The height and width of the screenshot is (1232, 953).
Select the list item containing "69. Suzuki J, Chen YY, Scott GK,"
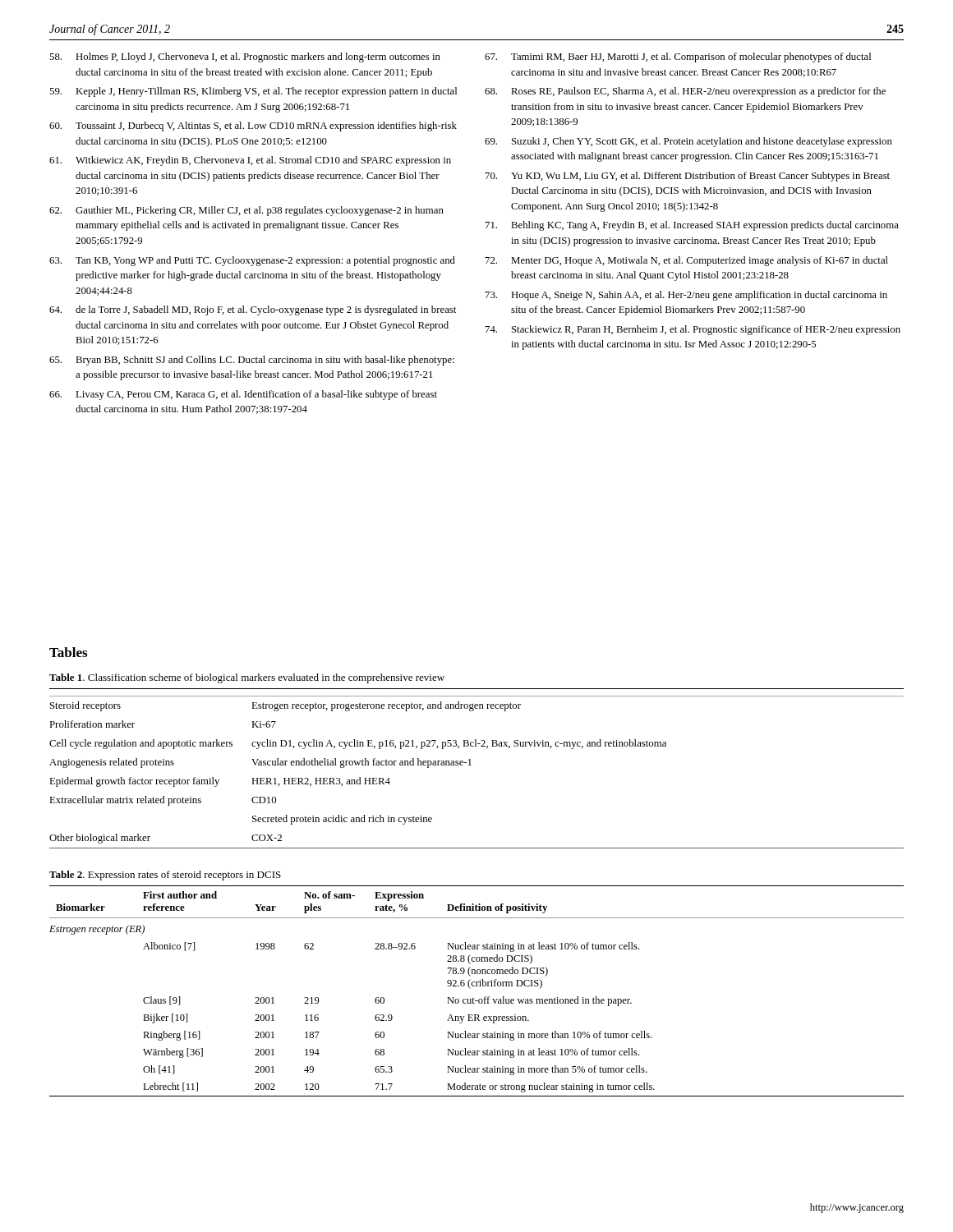(x=694, y=149)
